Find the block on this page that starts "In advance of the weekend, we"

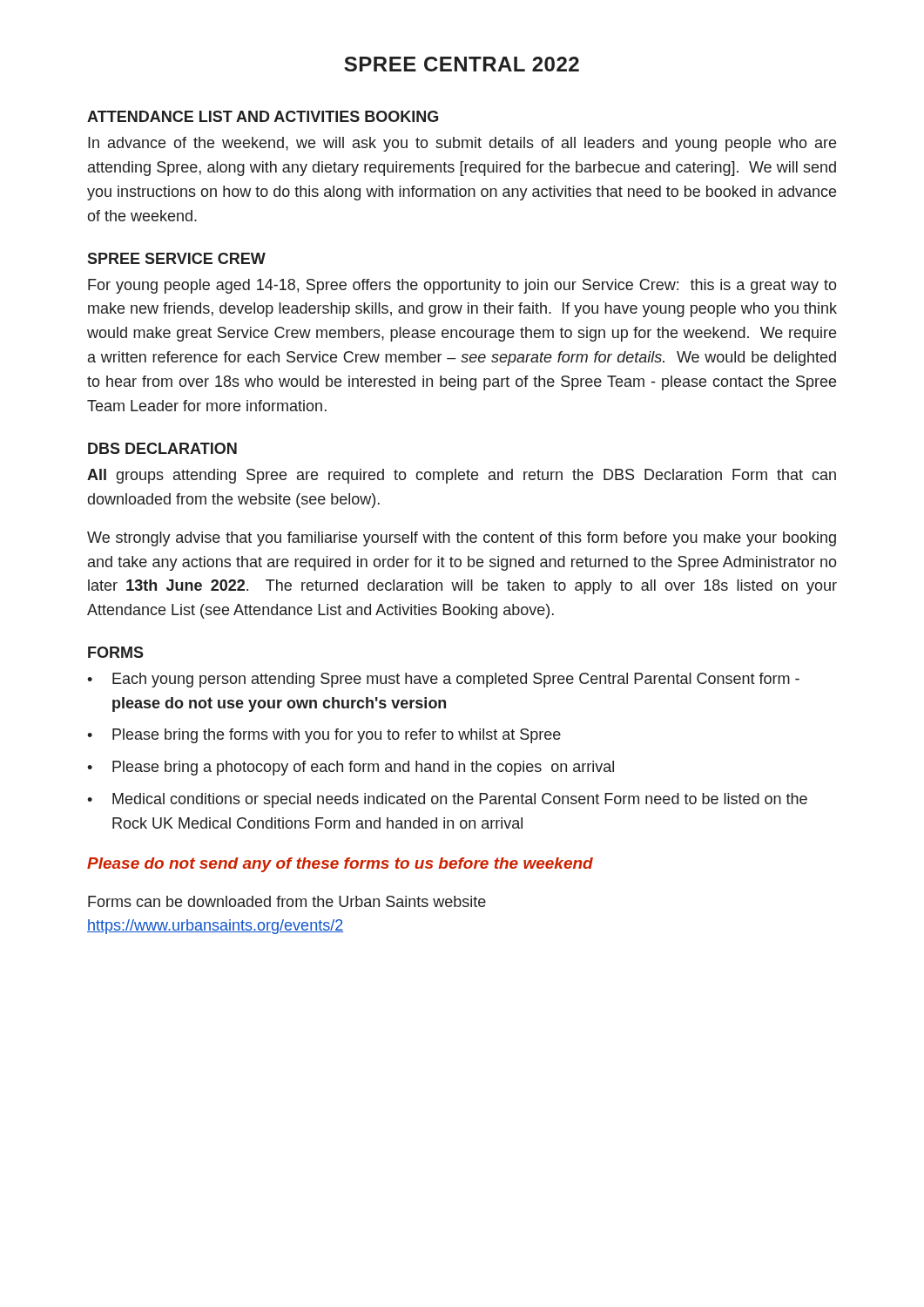tap(462, 179)
